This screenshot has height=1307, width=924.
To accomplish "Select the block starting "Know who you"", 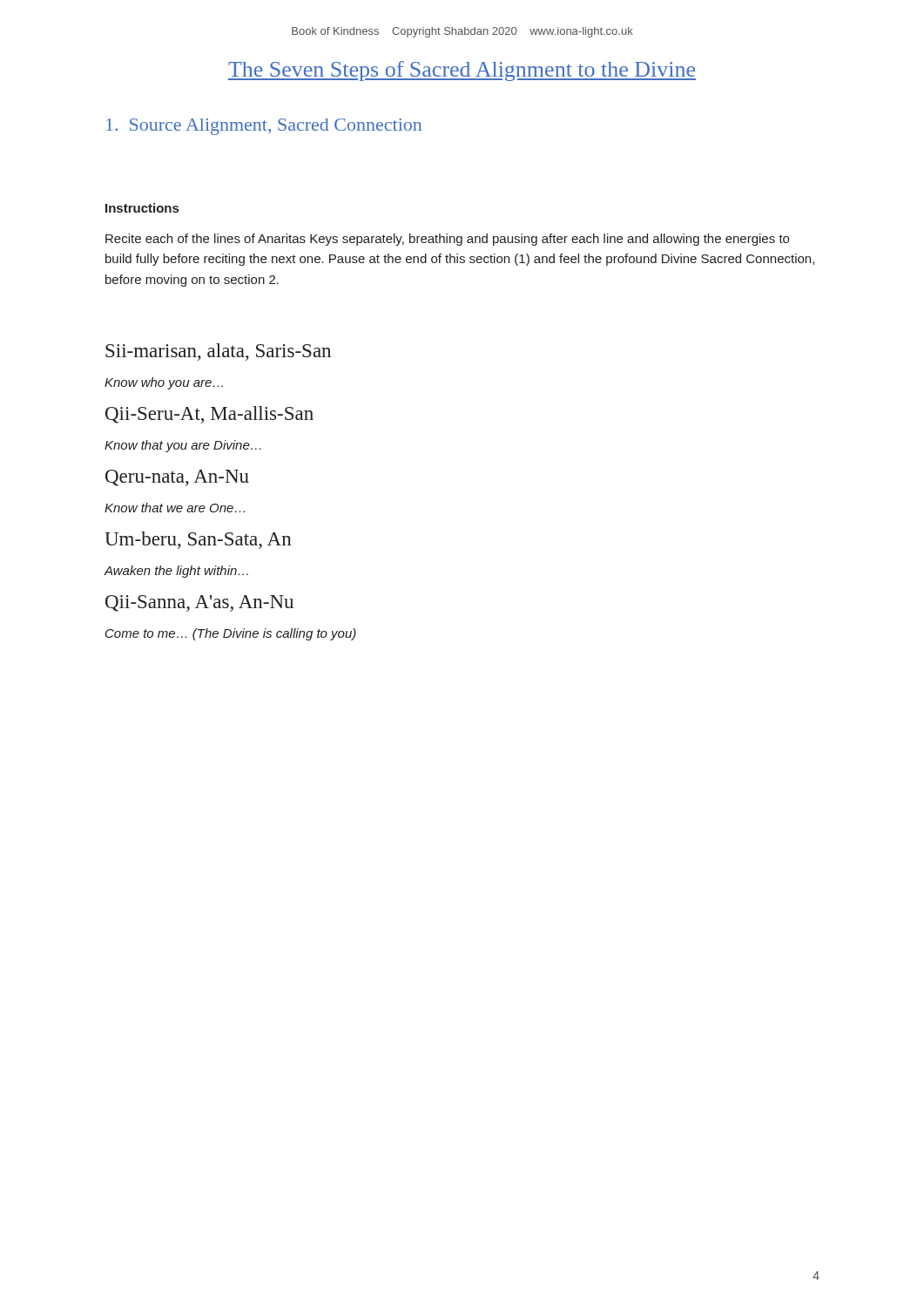I will (x=165, y=382).
